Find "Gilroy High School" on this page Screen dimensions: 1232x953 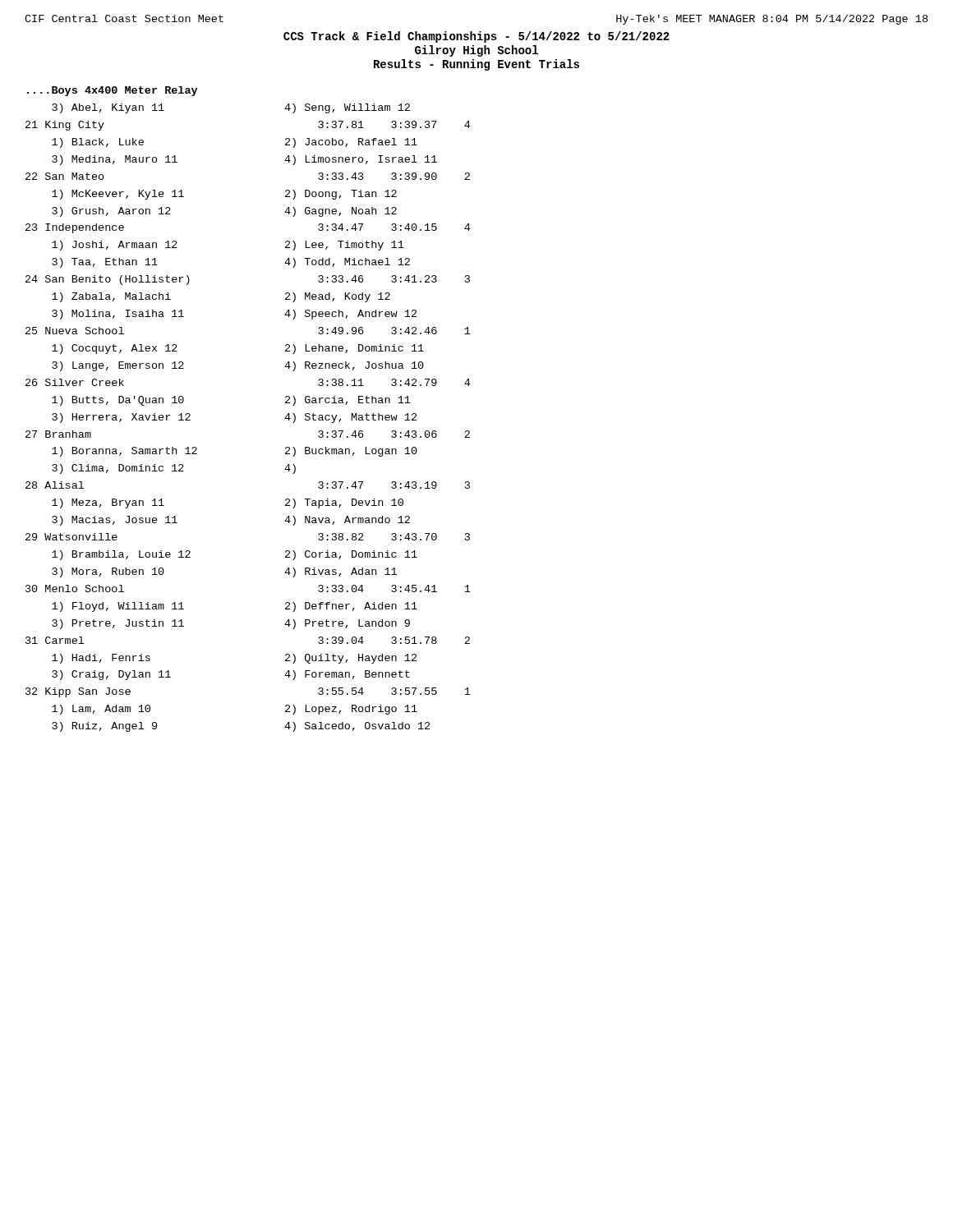click(476, 51)
